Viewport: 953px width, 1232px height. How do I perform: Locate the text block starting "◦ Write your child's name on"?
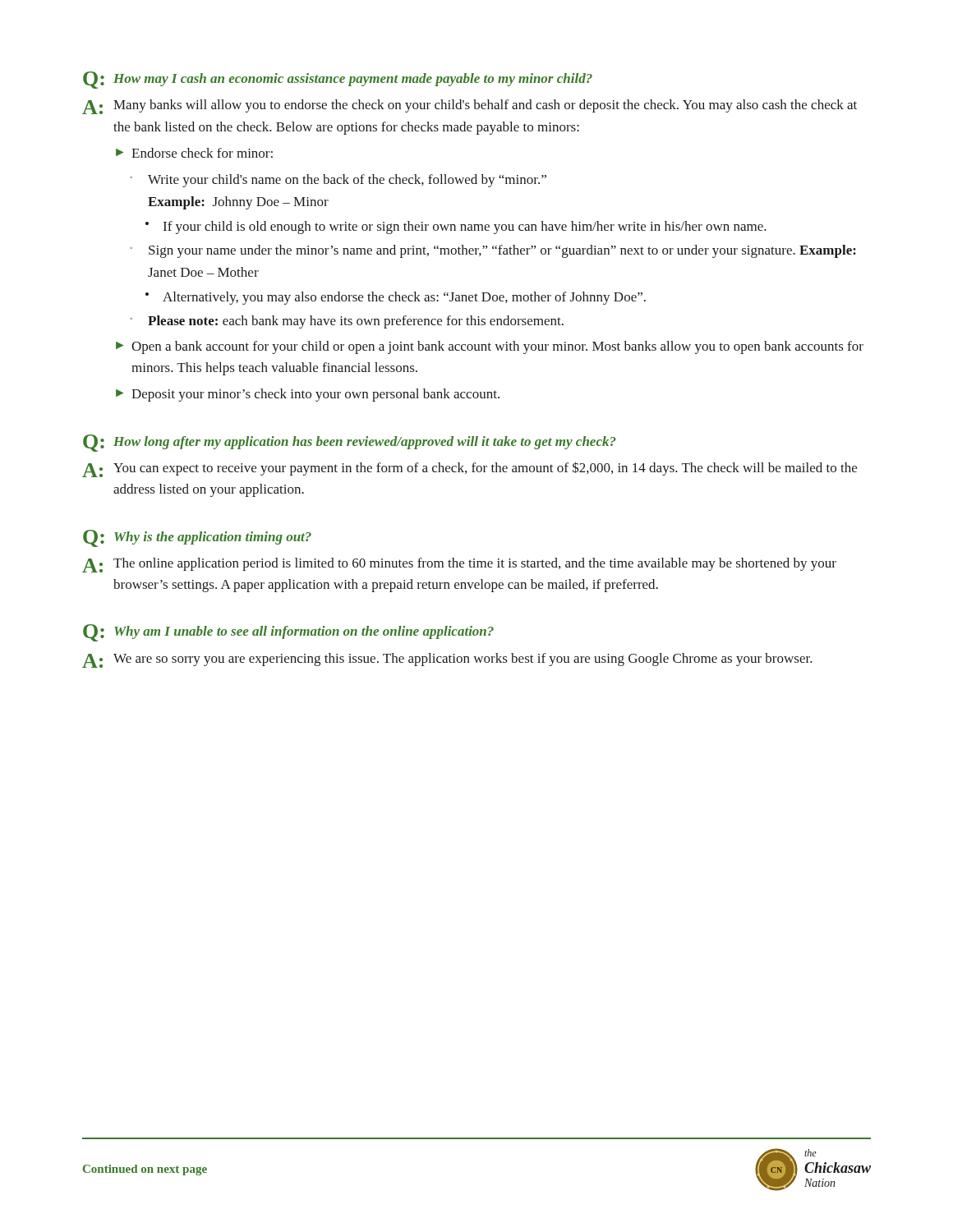pos(338,191)
